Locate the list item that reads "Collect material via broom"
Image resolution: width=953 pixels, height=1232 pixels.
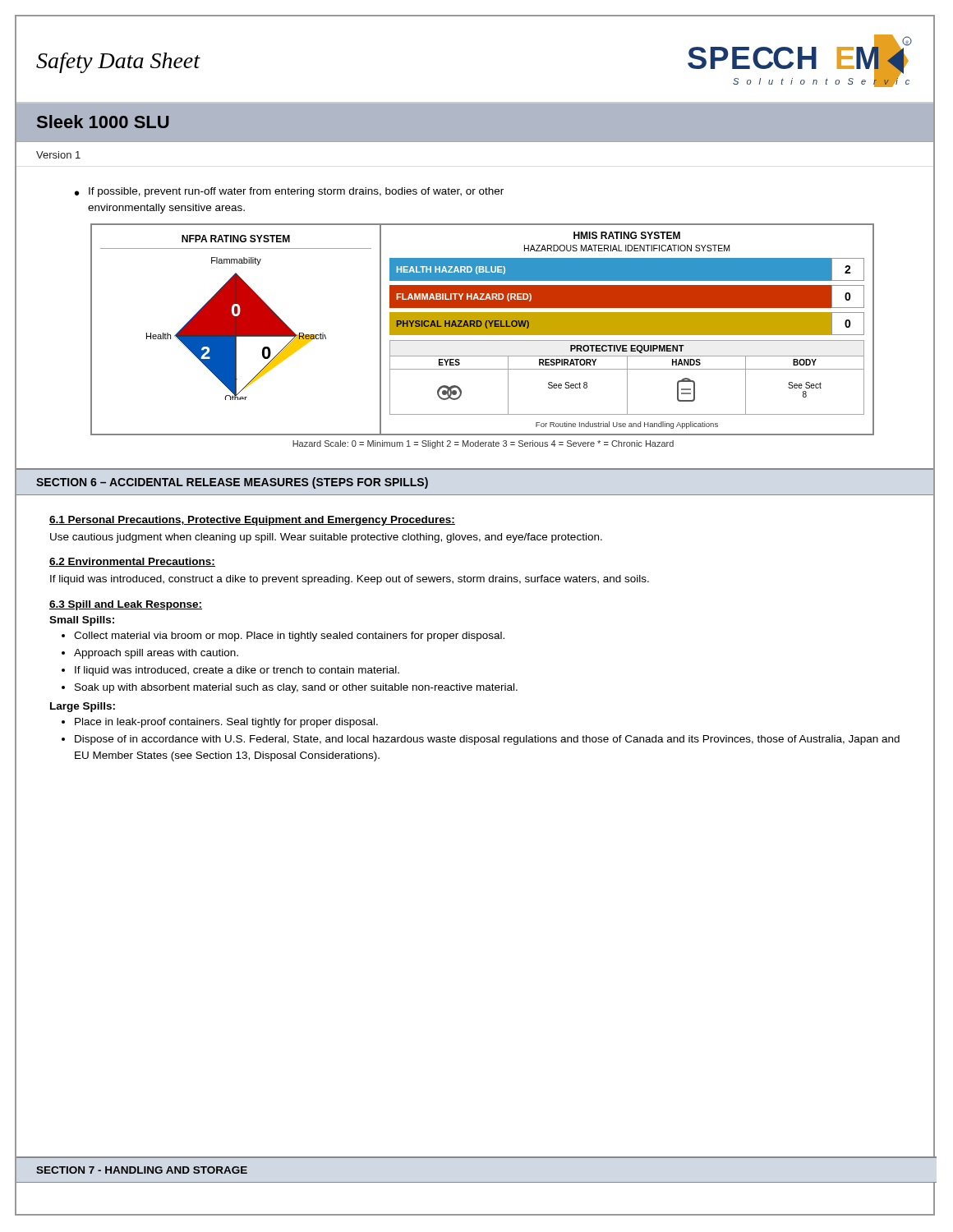coord(290,635)
